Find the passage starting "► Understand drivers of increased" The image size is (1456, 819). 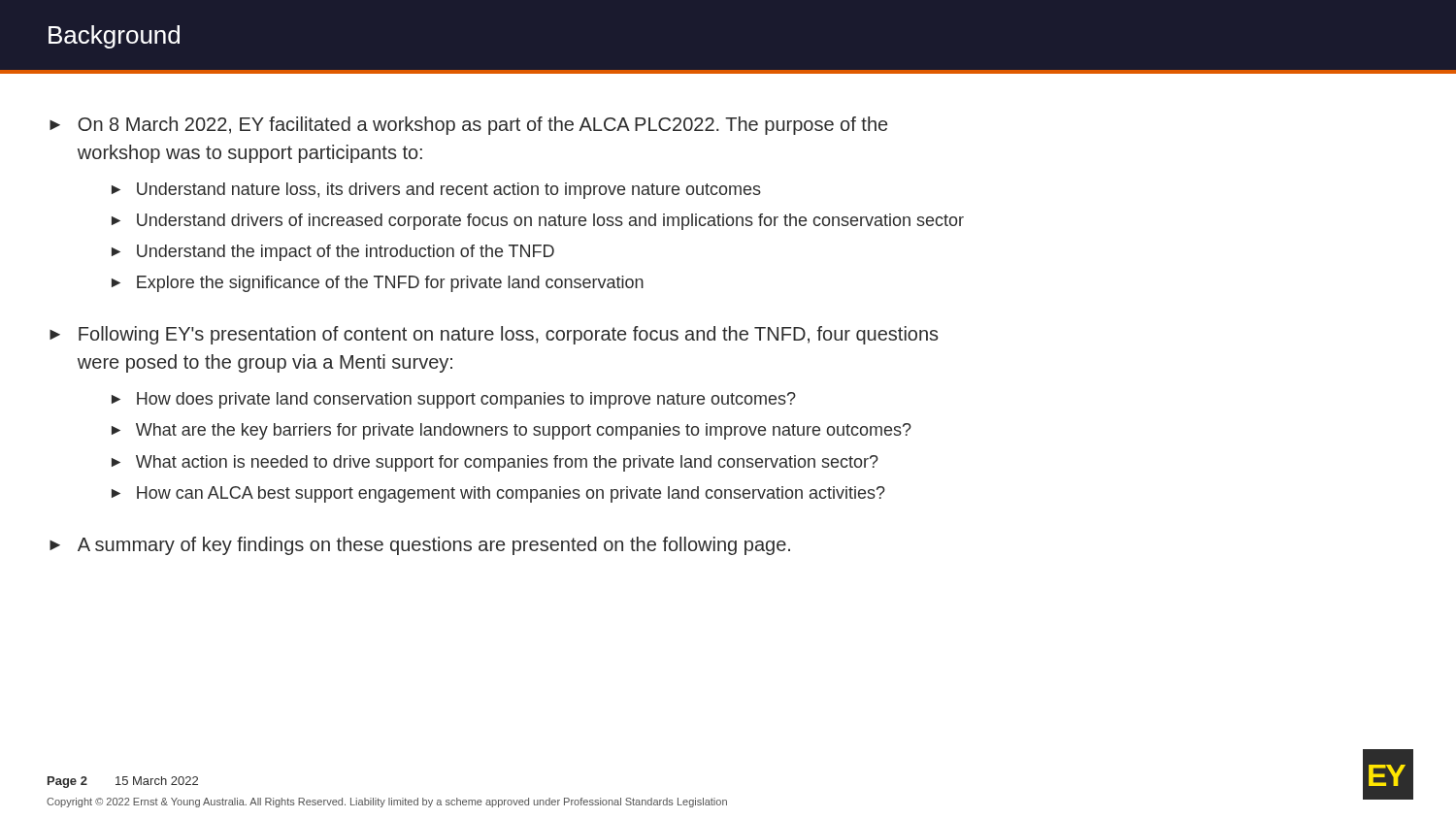[536, 220]
